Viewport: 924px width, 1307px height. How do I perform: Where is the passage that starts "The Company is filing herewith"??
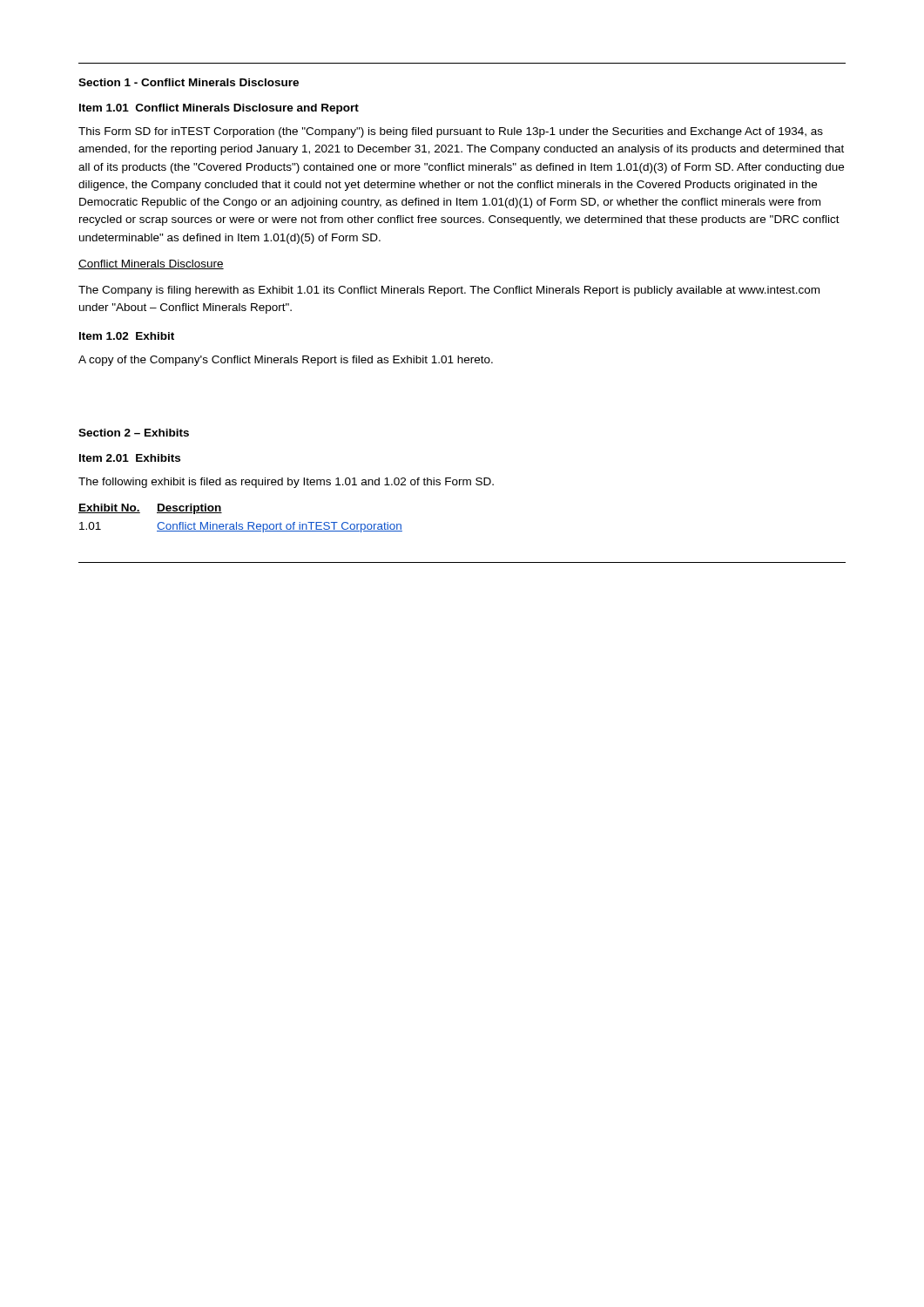coord(449,299)
